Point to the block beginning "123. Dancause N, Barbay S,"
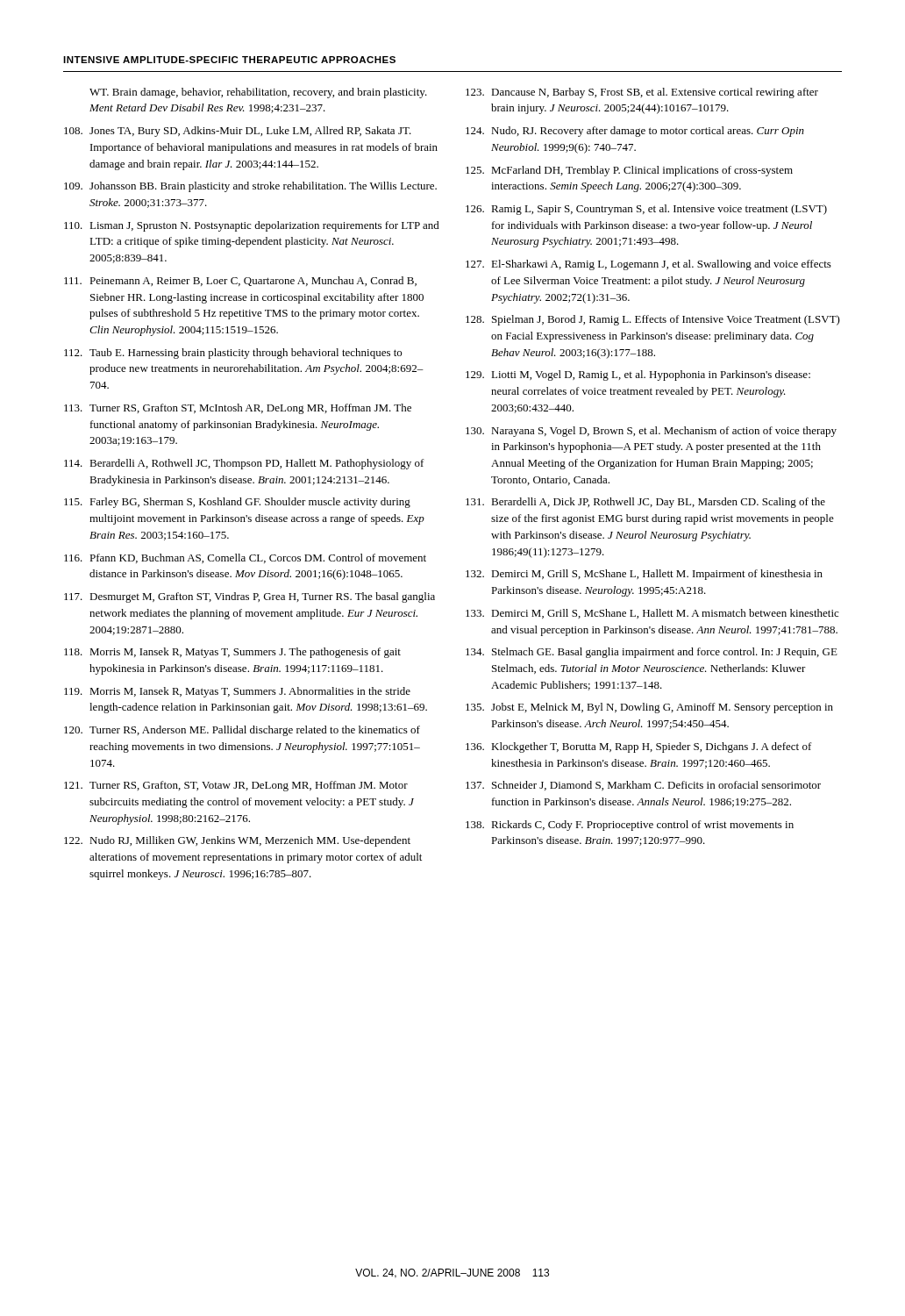 coord(653,100)
